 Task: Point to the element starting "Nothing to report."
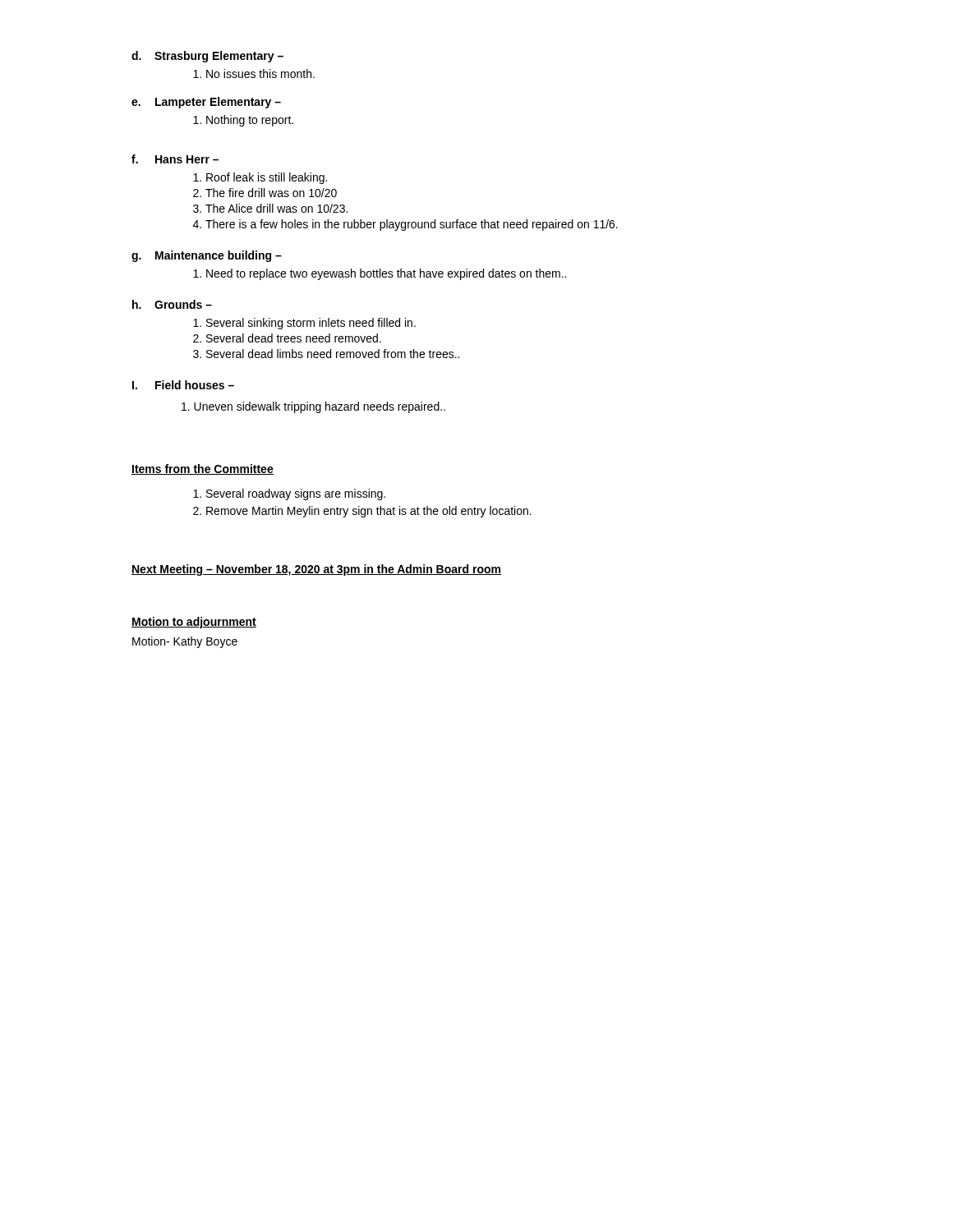point(243,121)
